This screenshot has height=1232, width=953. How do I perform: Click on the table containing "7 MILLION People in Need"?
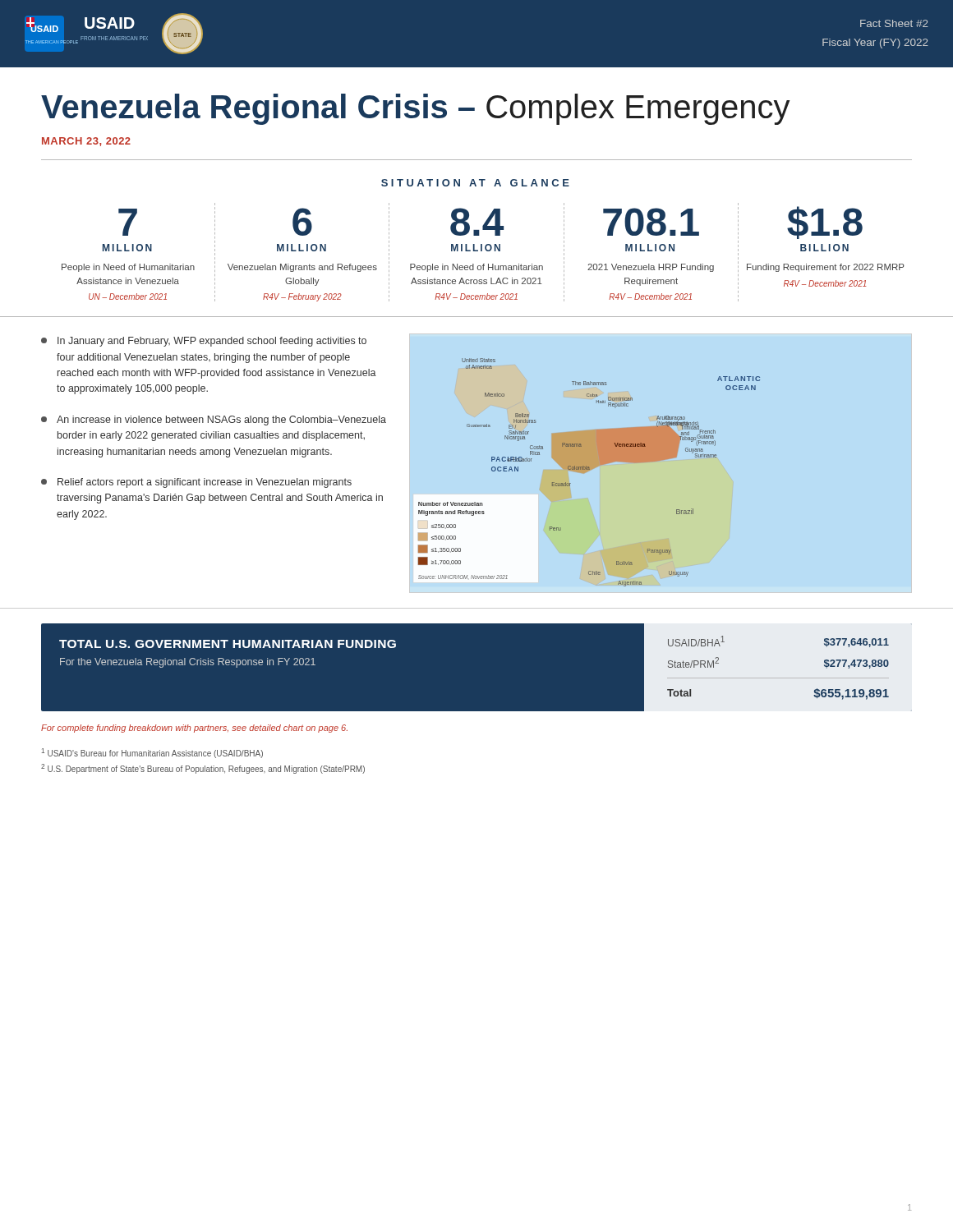point(476,258)
